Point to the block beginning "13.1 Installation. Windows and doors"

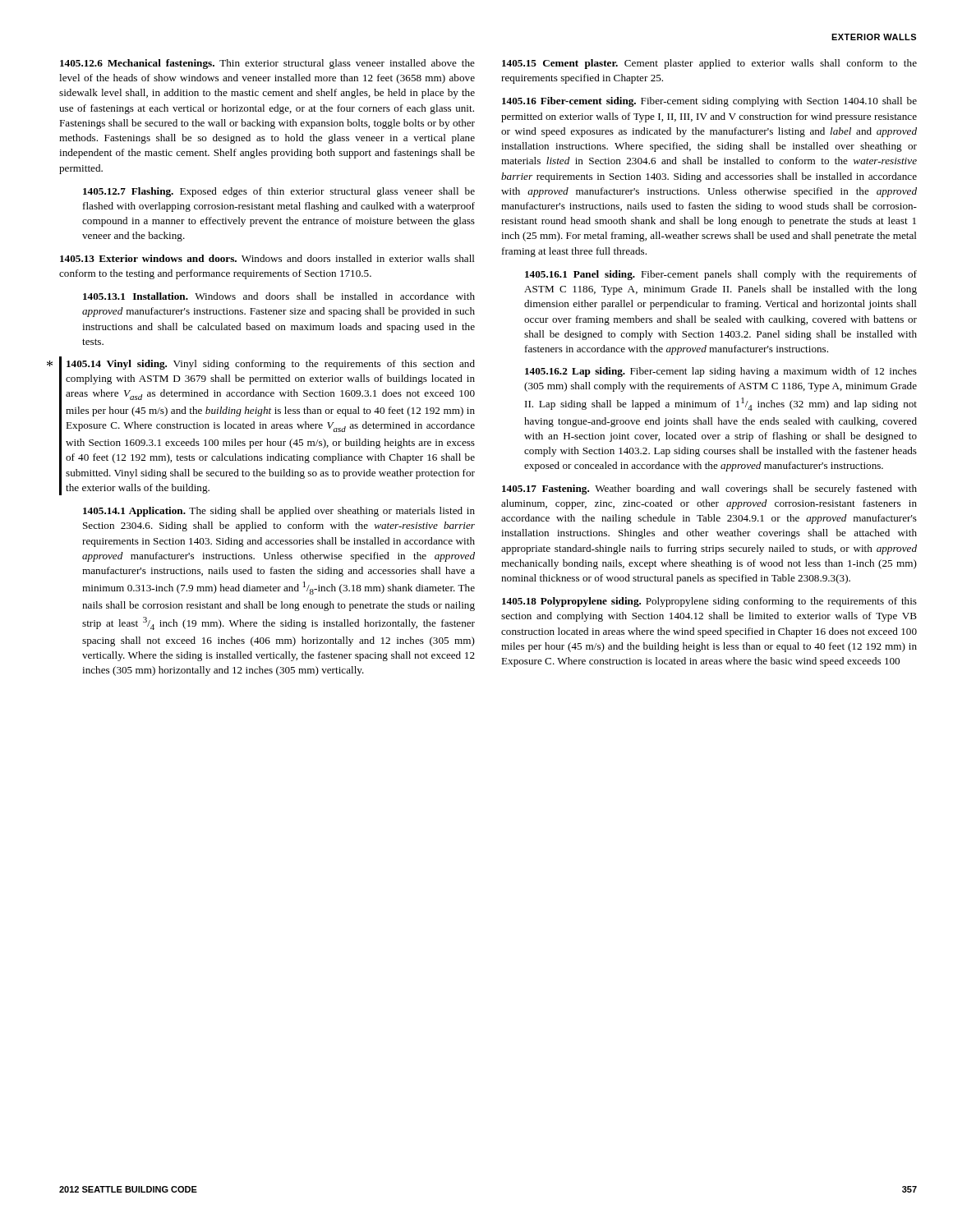click(279, 319)
